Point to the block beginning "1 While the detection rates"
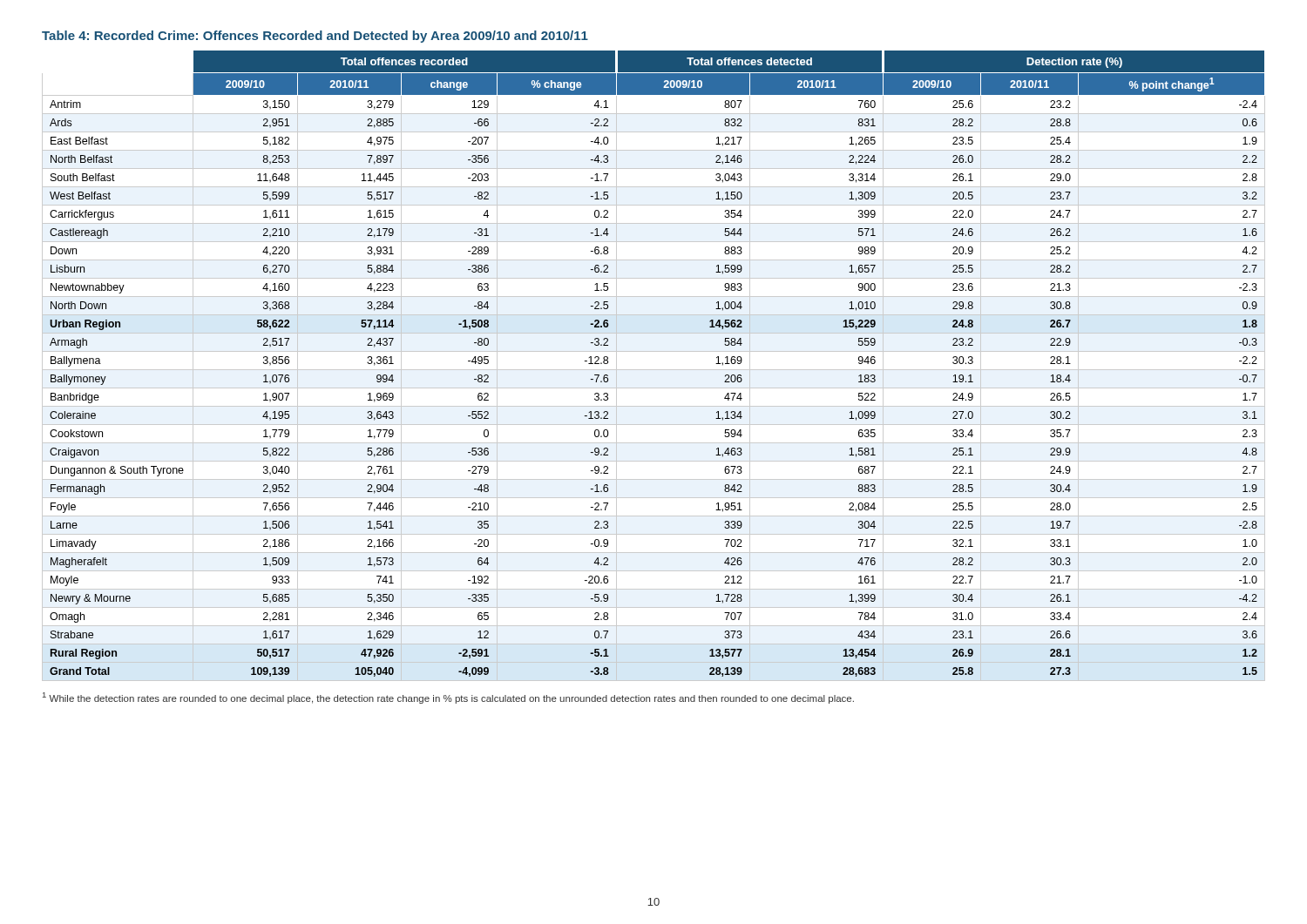Image resolution: width=1307 pixels, height=924 pixels. pyautogui.click(x=448, y=697)
